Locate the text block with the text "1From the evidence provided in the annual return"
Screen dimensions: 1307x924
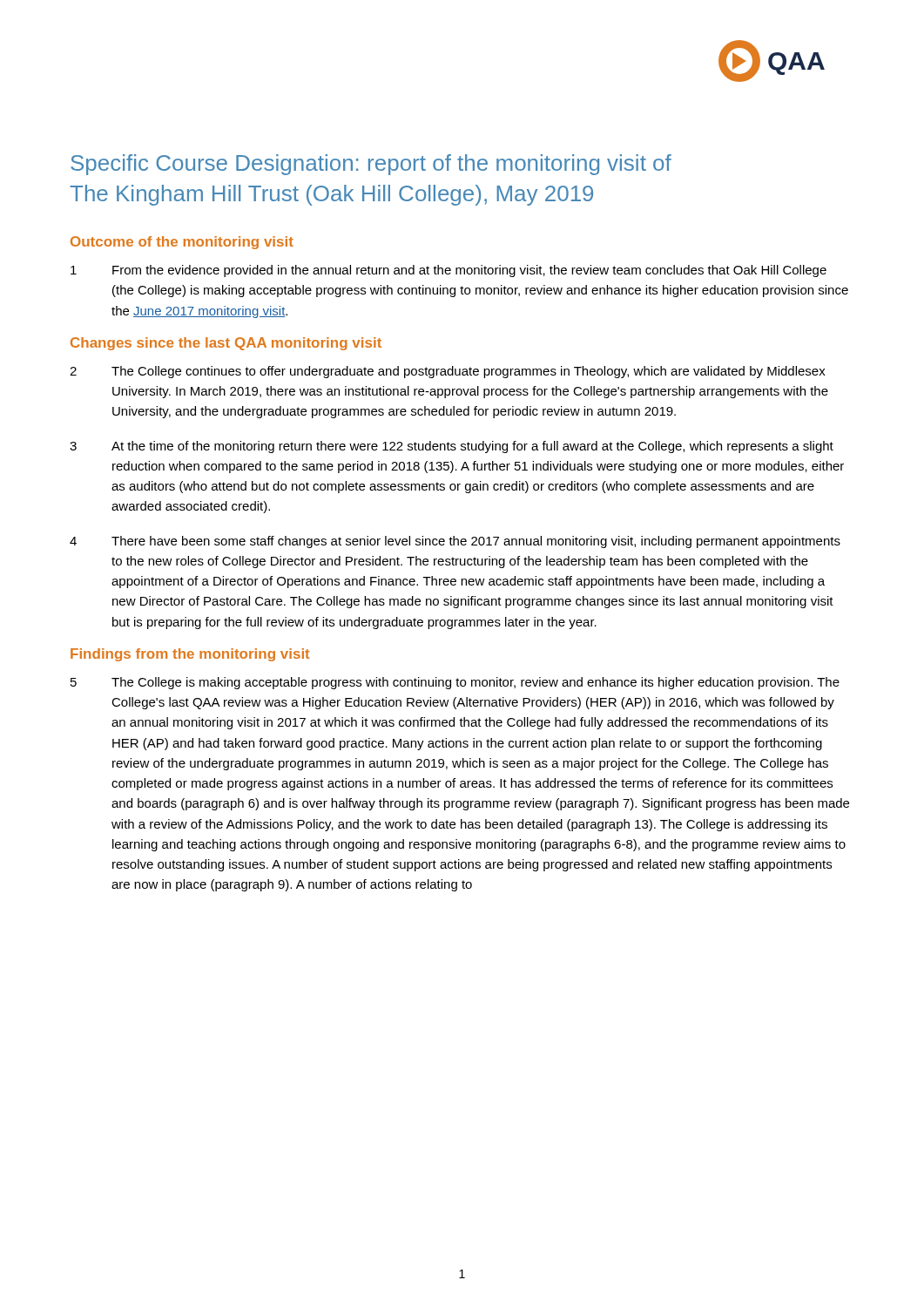coord(460,290)
